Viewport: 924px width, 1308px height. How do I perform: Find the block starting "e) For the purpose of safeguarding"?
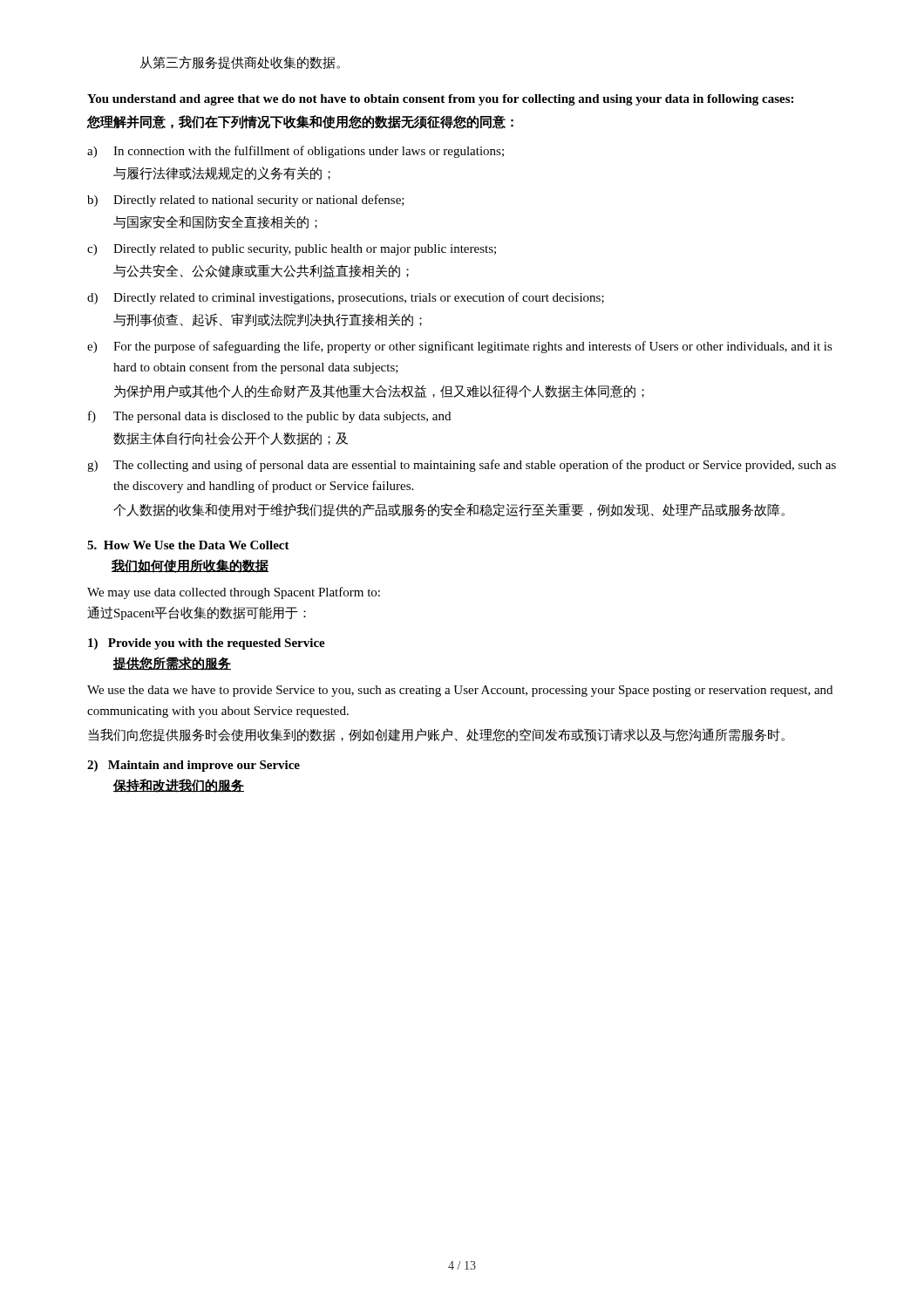(460, 347)
